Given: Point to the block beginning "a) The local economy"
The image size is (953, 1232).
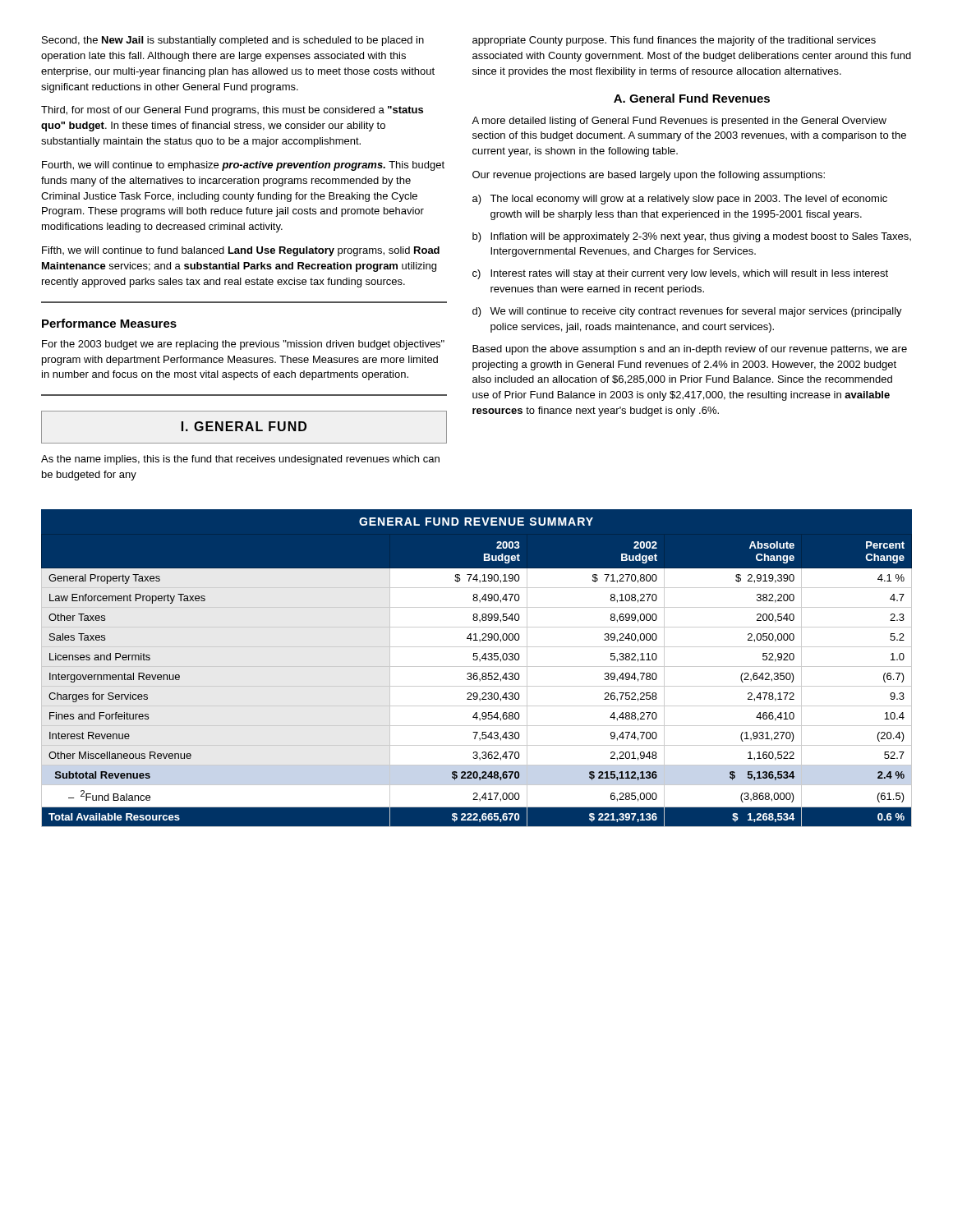Looking at the screenshot, I should click(692, 207).
